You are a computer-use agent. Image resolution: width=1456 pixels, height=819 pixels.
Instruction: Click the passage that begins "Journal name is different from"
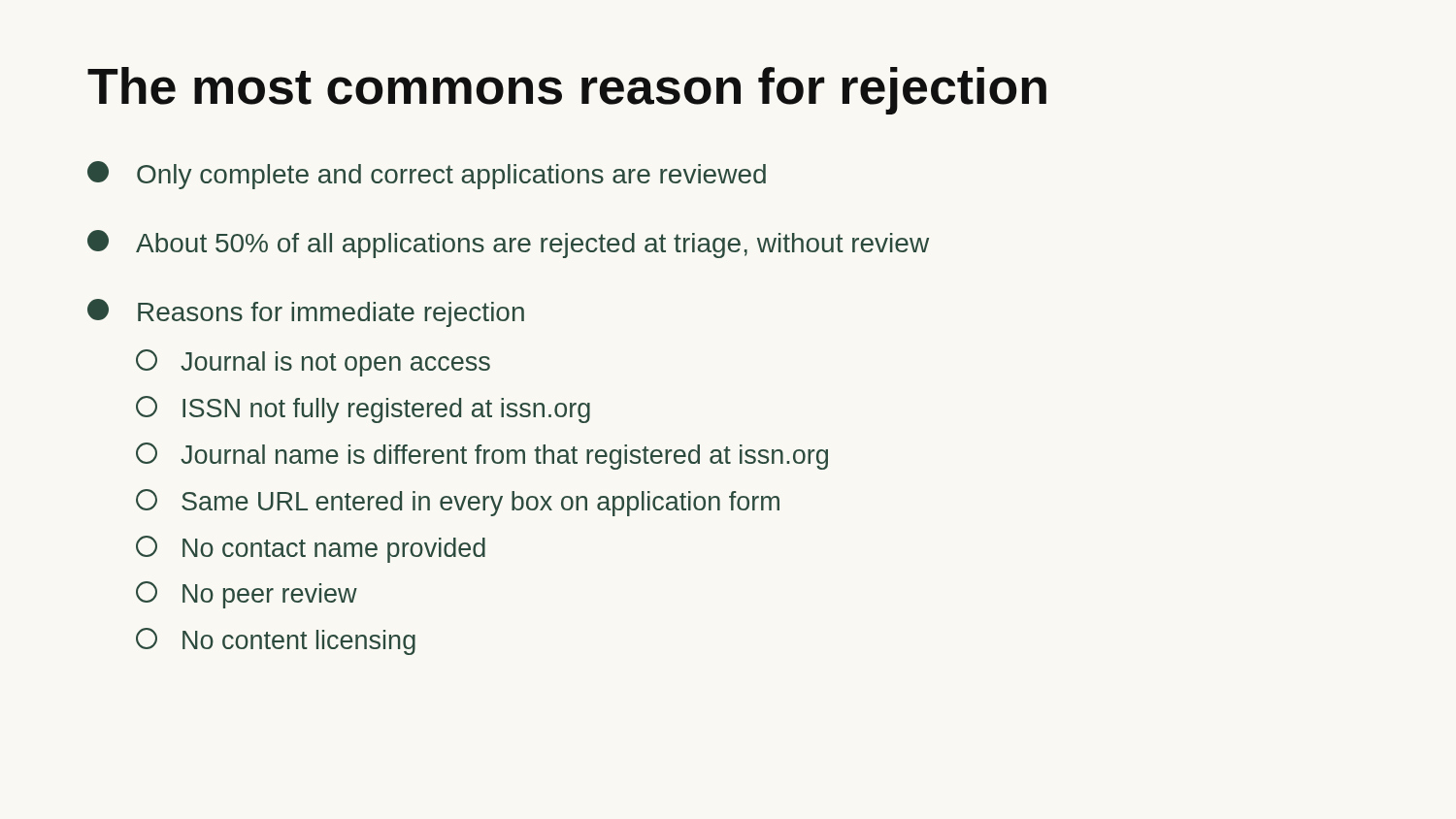tap(752, 456)
